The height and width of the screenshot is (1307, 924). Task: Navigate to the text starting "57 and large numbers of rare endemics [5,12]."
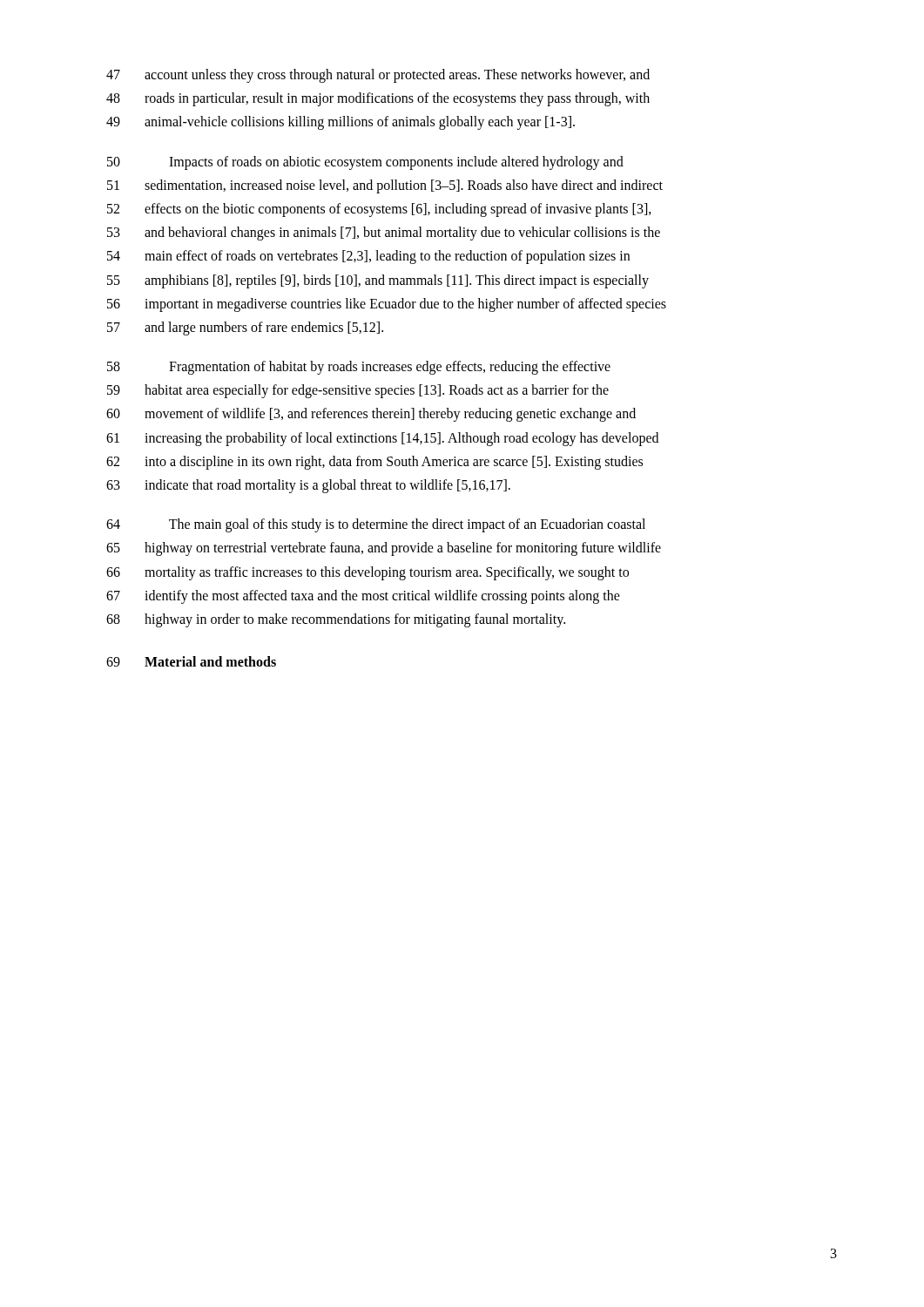click(245, 328)
